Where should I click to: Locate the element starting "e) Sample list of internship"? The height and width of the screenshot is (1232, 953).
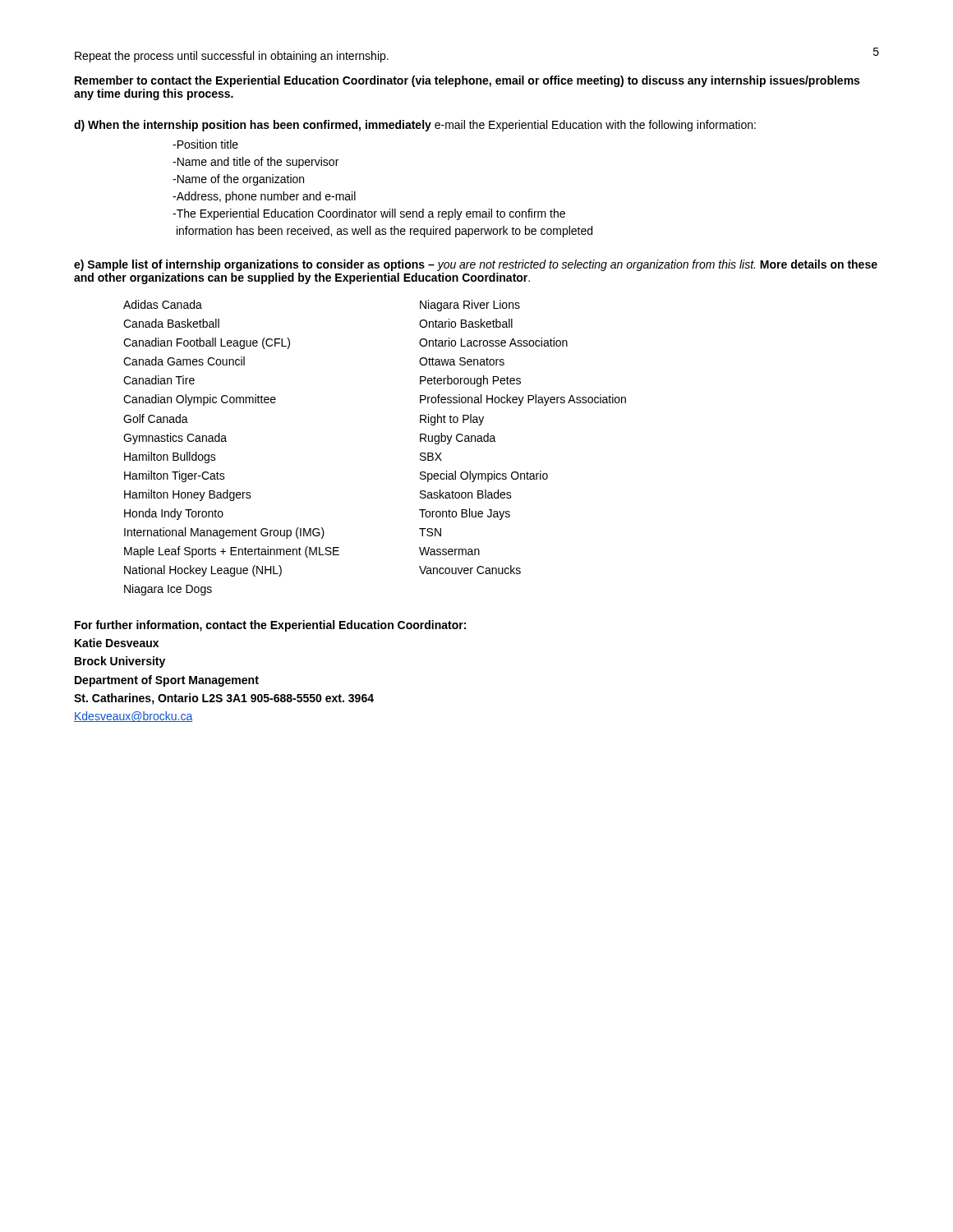(x=476, y=271)
